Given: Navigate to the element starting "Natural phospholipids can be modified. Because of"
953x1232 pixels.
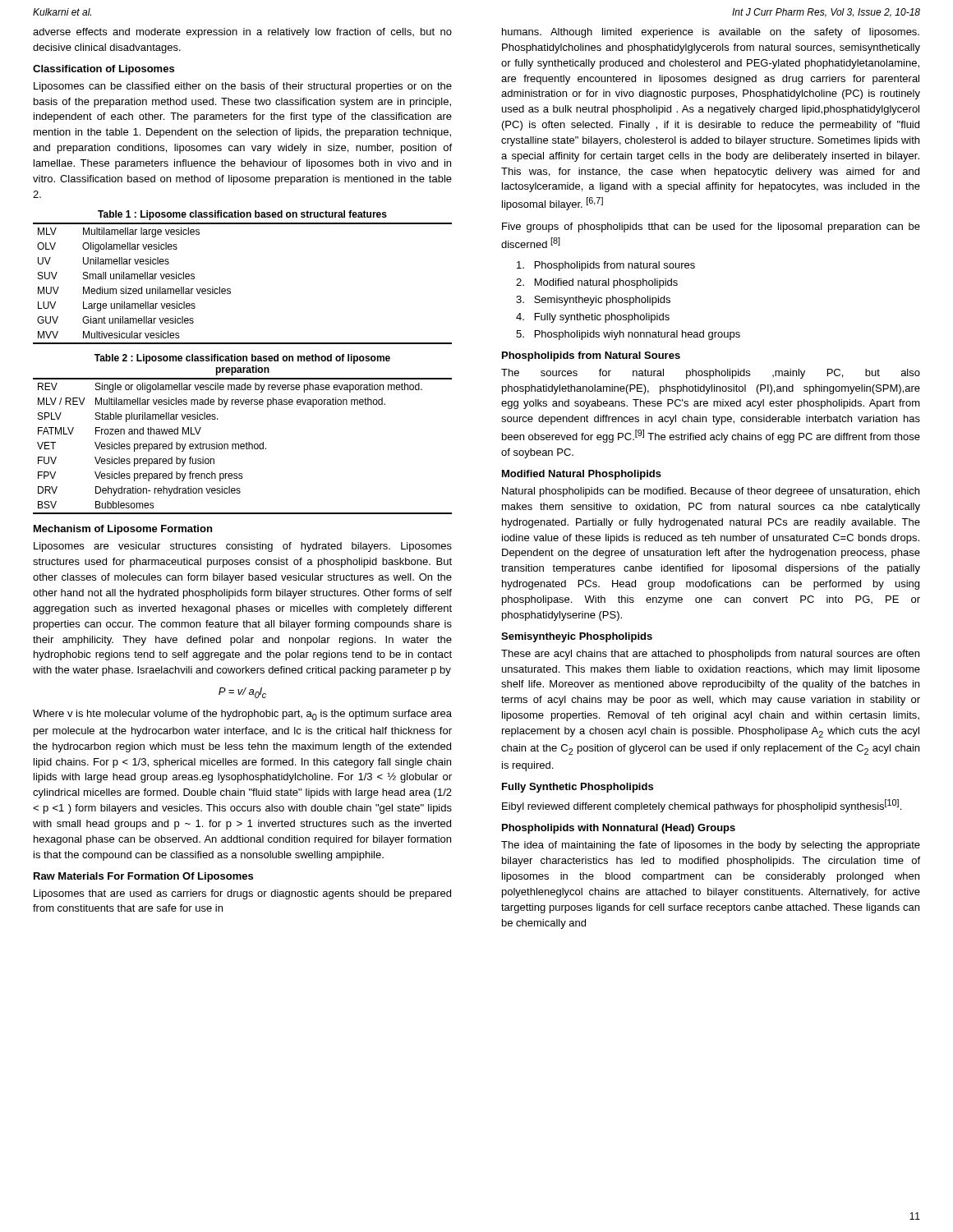Looking at the screenshot, I should (x=711, y=553).
